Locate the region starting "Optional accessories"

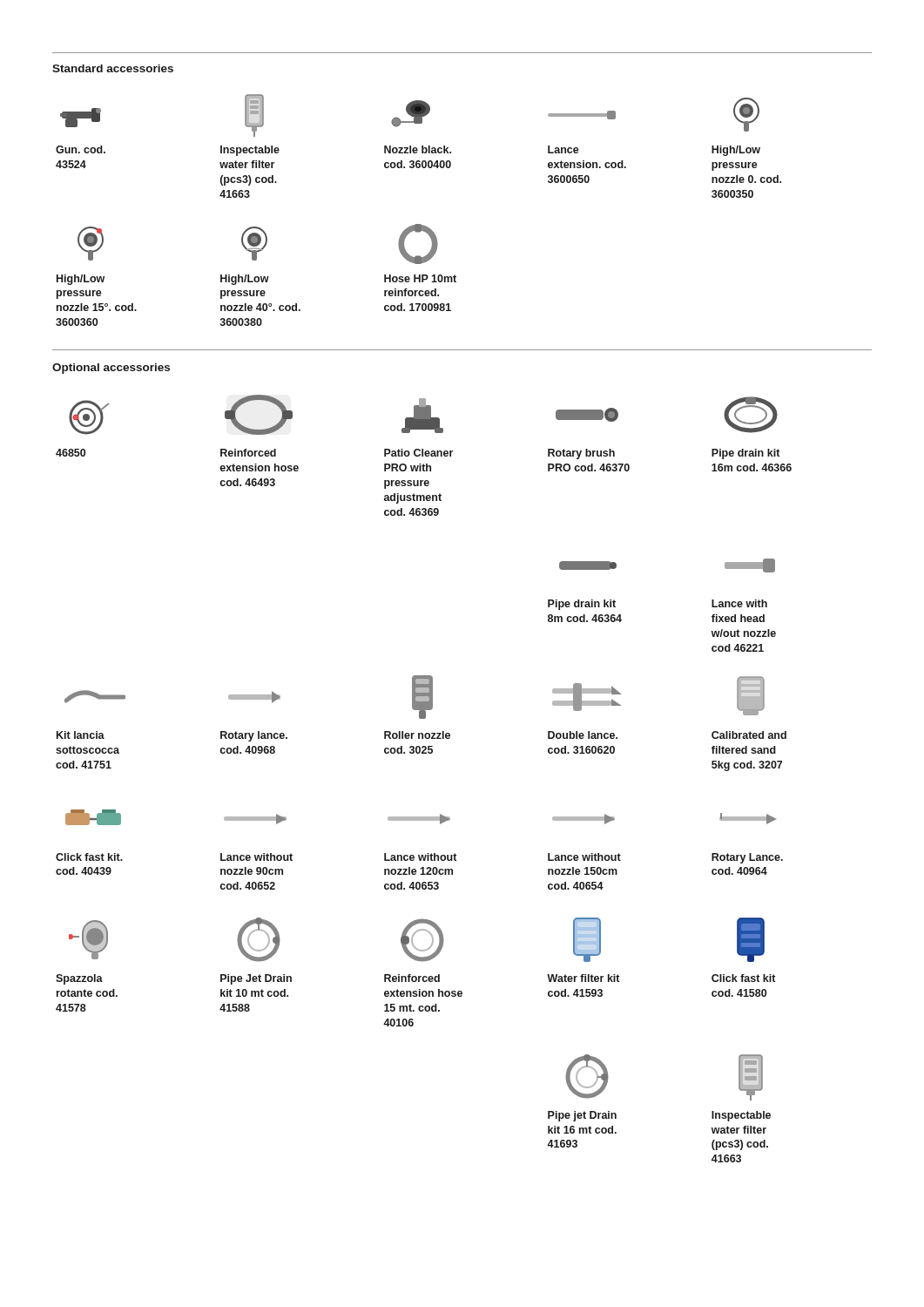(x=111, y=367)
